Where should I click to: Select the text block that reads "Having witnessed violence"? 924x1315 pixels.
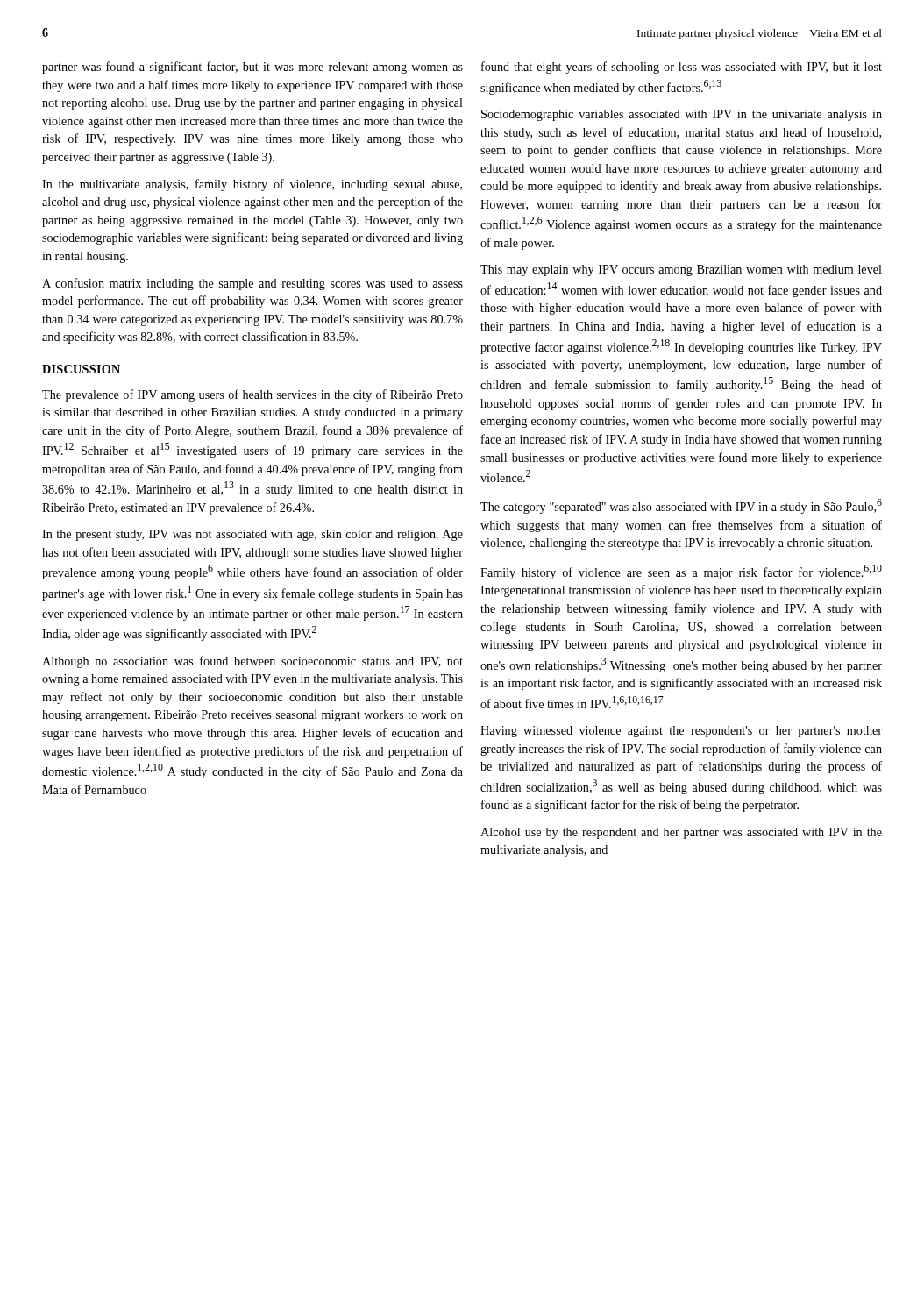click(681, 768)
